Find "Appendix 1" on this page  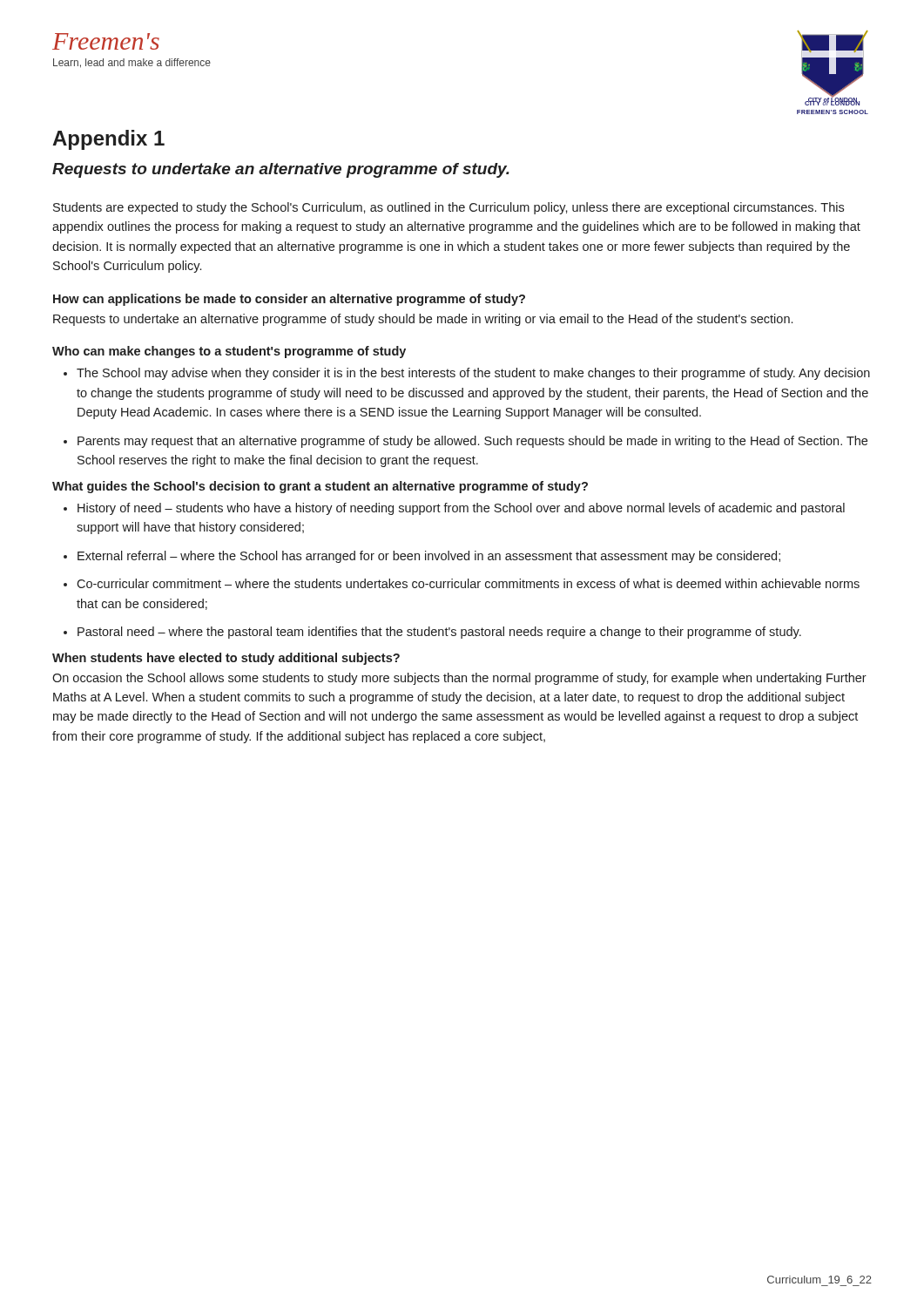point(108,140)
